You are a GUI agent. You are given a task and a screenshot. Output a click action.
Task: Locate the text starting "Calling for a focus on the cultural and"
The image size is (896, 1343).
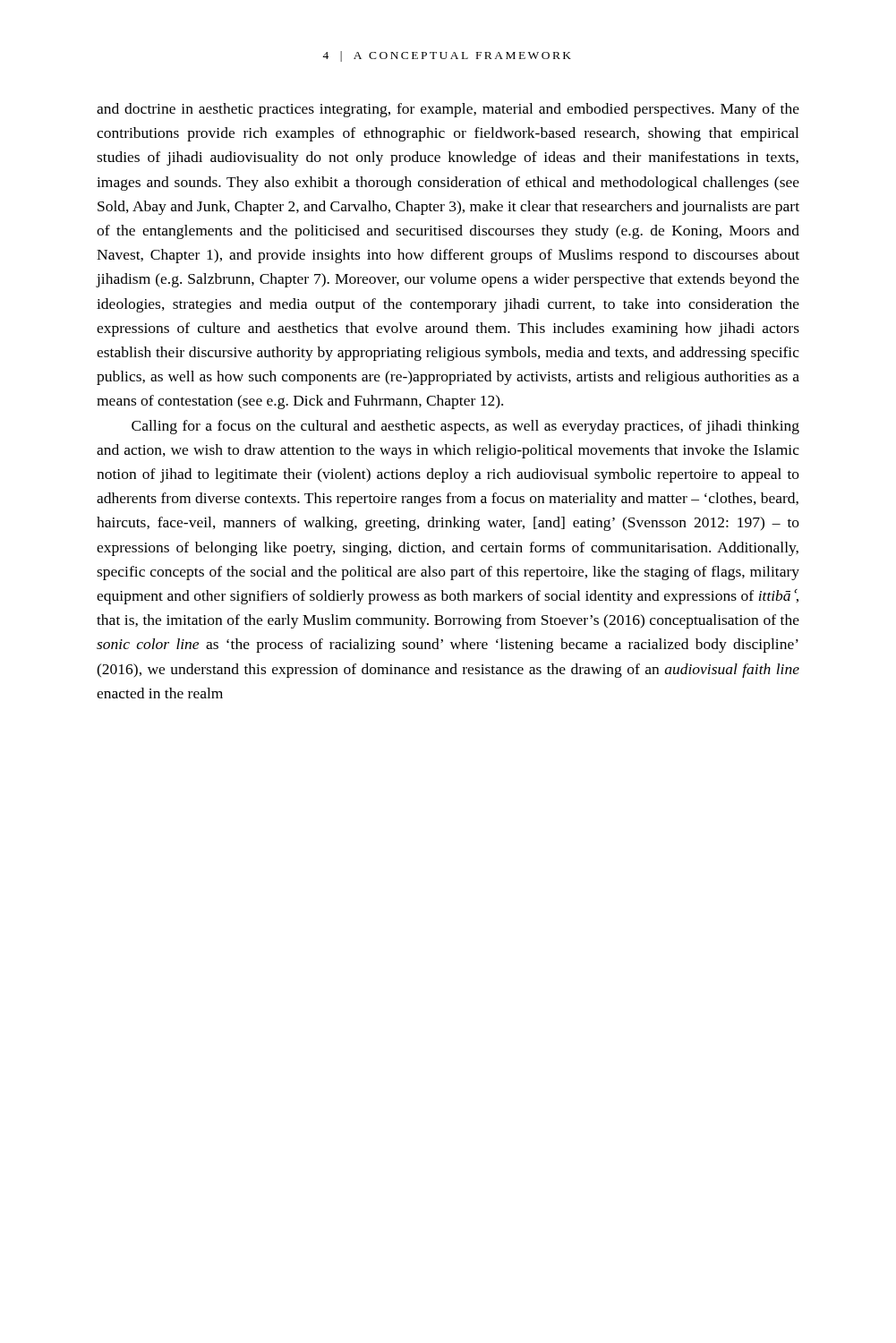tap(448, 559)
